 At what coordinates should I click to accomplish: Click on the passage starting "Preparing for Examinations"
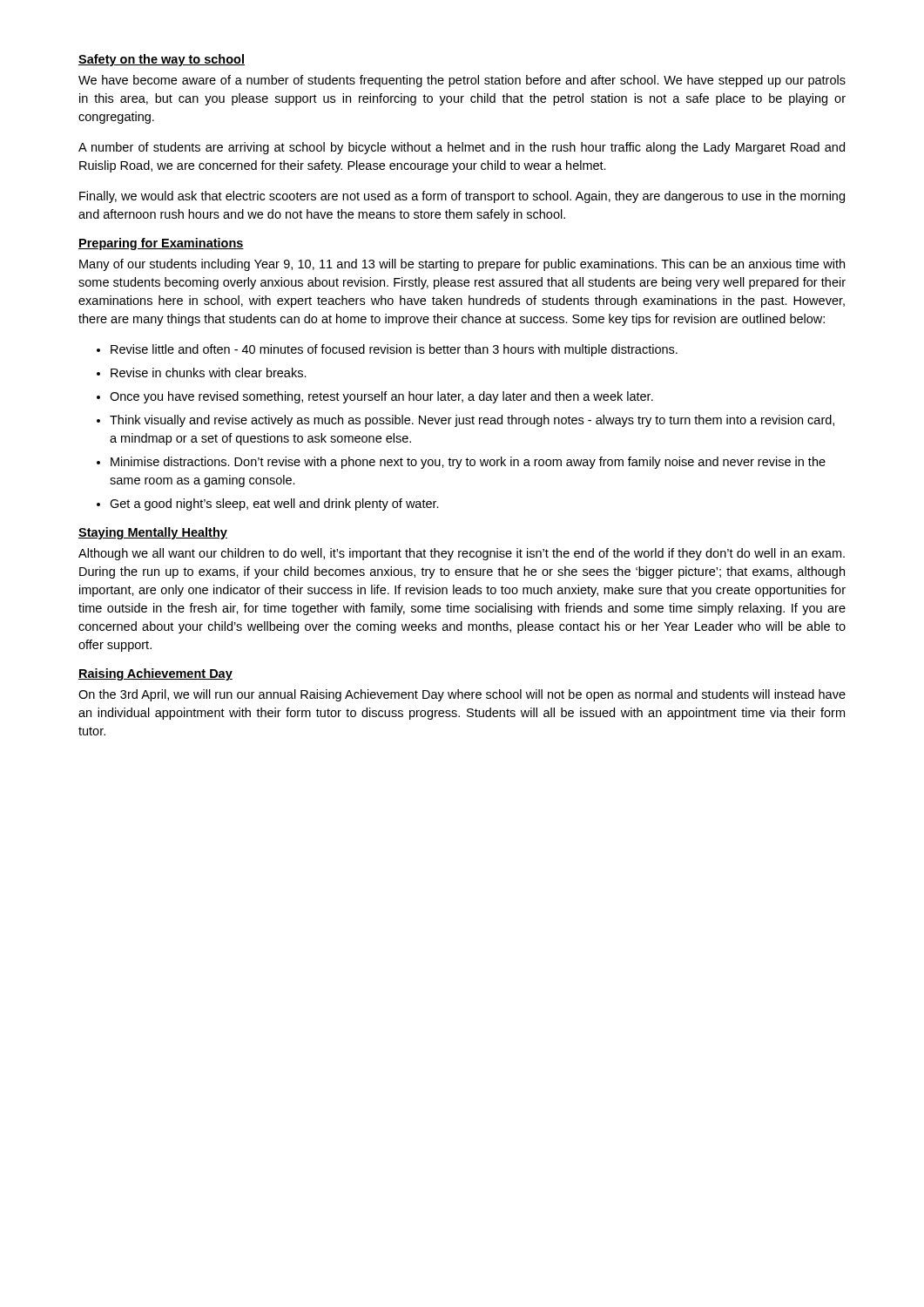click(161, 243)
